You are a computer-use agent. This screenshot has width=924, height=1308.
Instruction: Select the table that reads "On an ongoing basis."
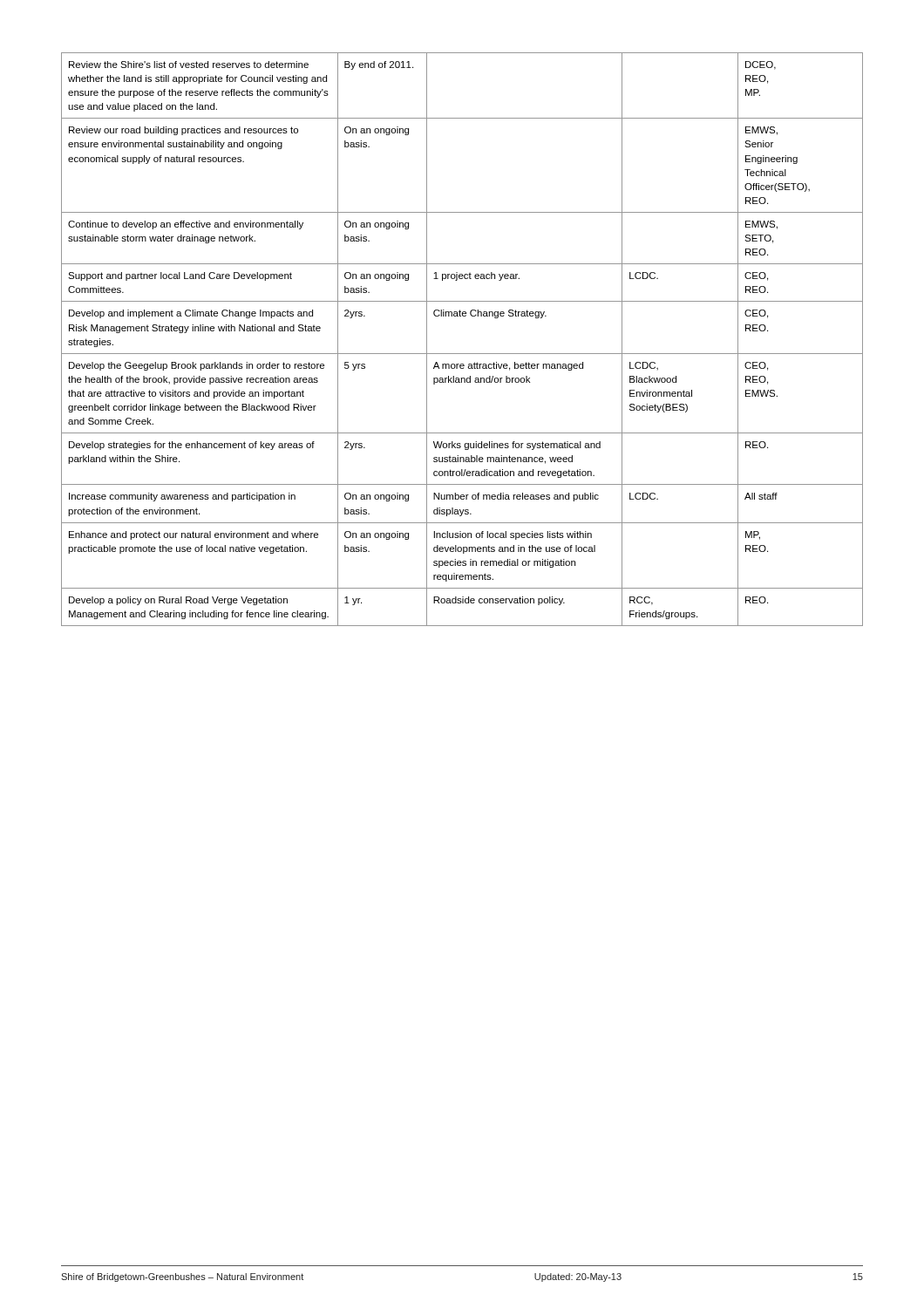(x=462, y=339)
